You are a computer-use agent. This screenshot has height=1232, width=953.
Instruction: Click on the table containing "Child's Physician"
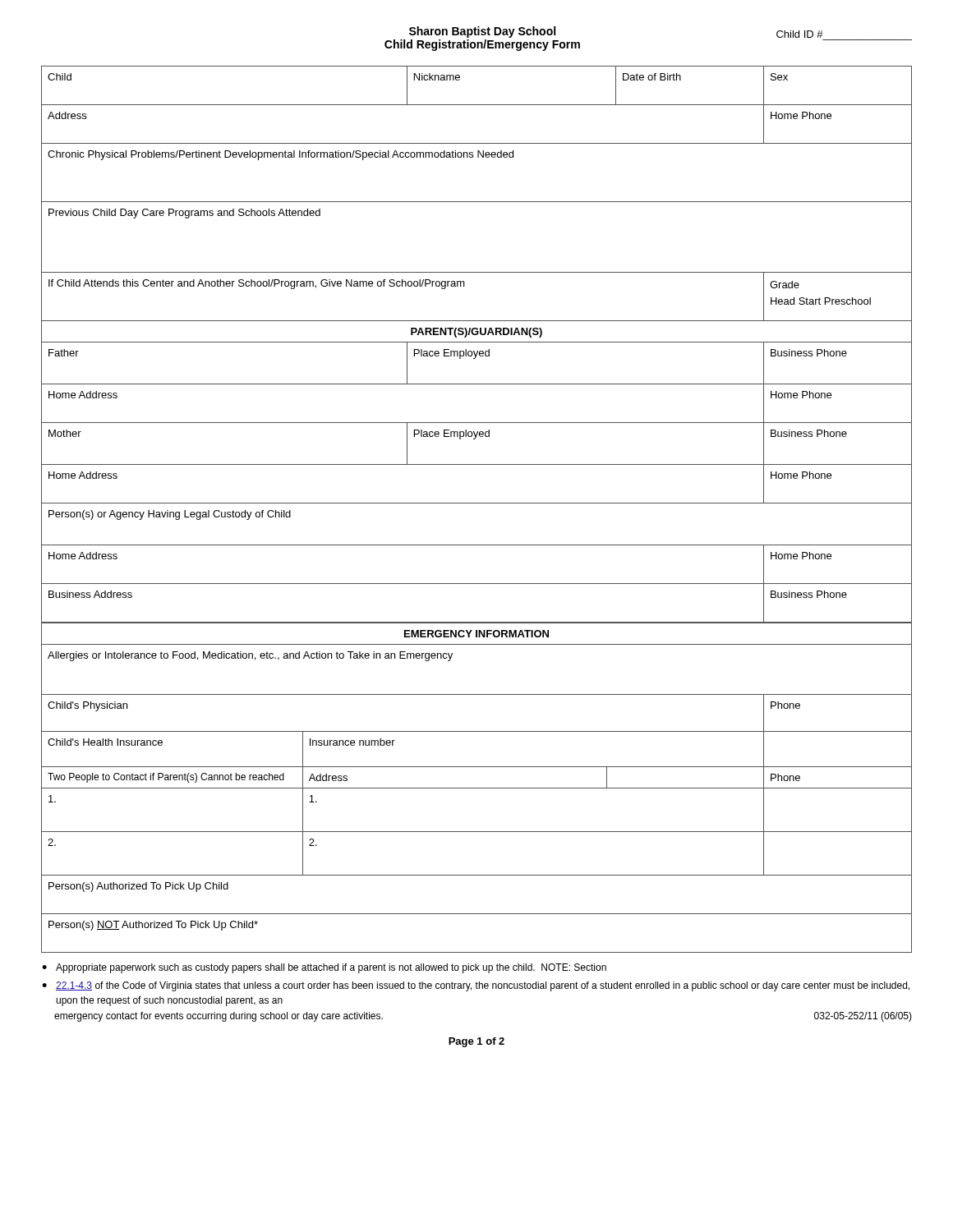476,788
